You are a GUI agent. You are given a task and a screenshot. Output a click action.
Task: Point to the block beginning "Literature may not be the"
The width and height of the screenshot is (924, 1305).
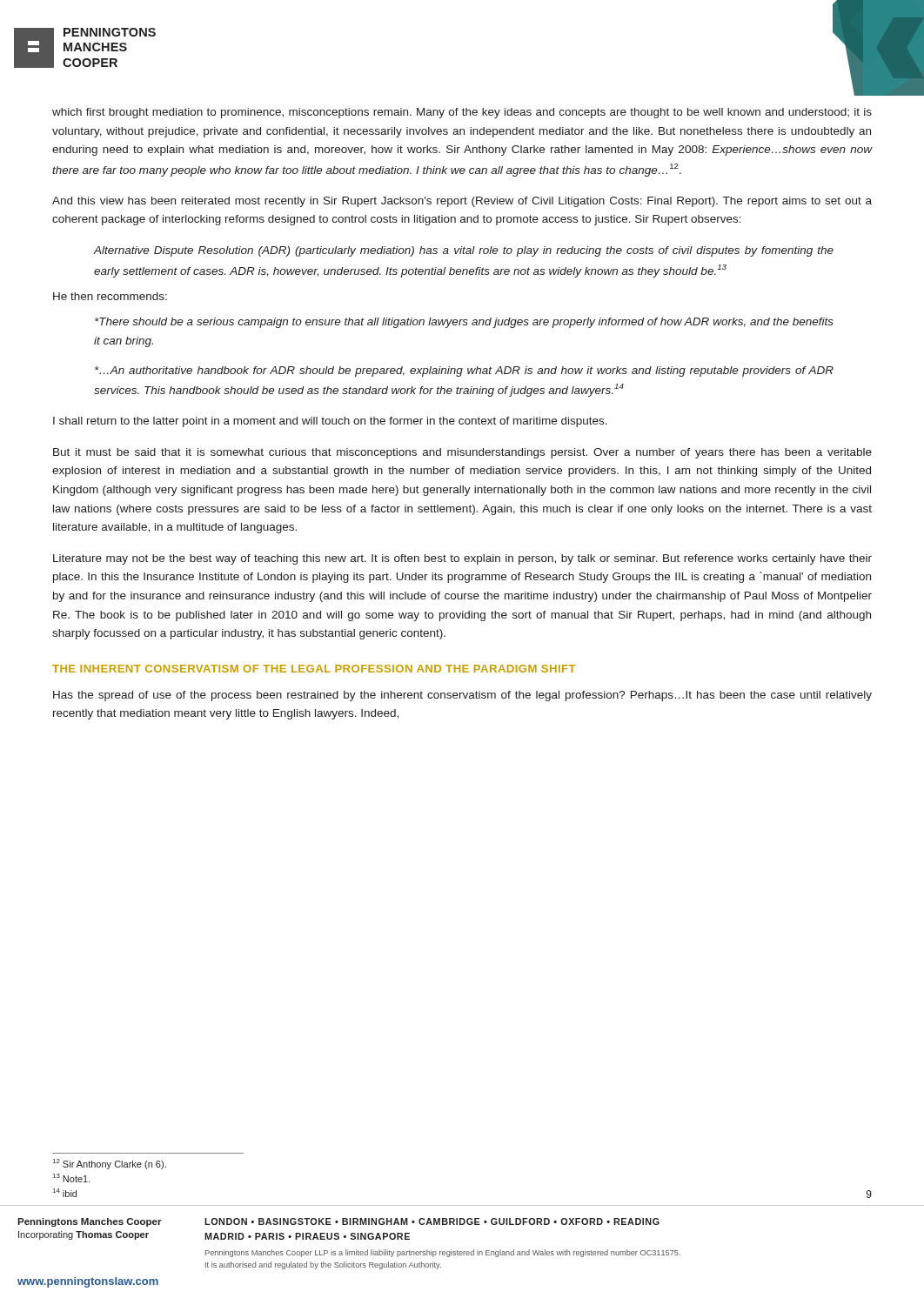[x=462, y=595]
